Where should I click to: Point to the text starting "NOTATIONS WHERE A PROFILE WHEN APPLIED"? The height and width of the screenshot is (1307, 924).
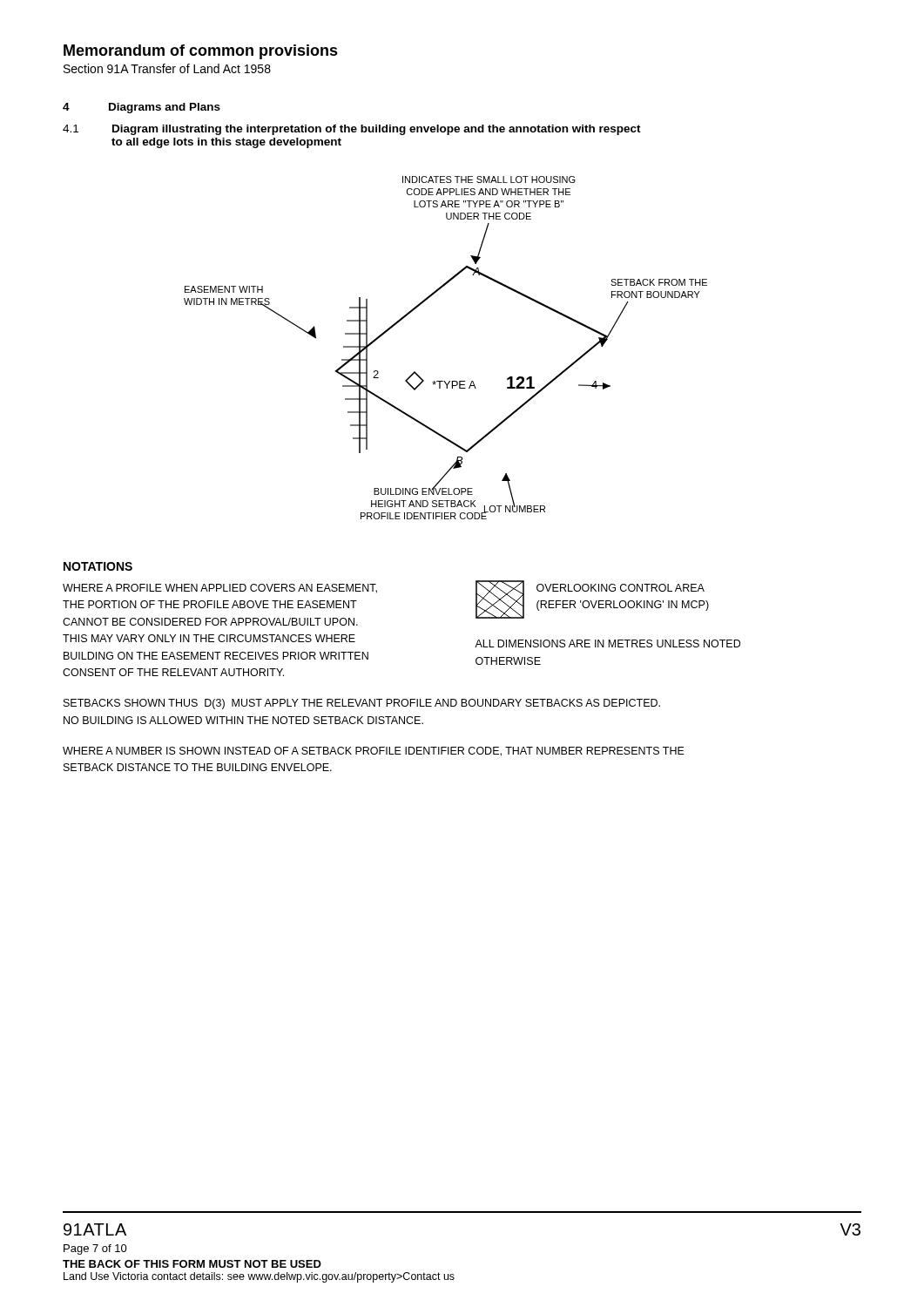point(98,566)
